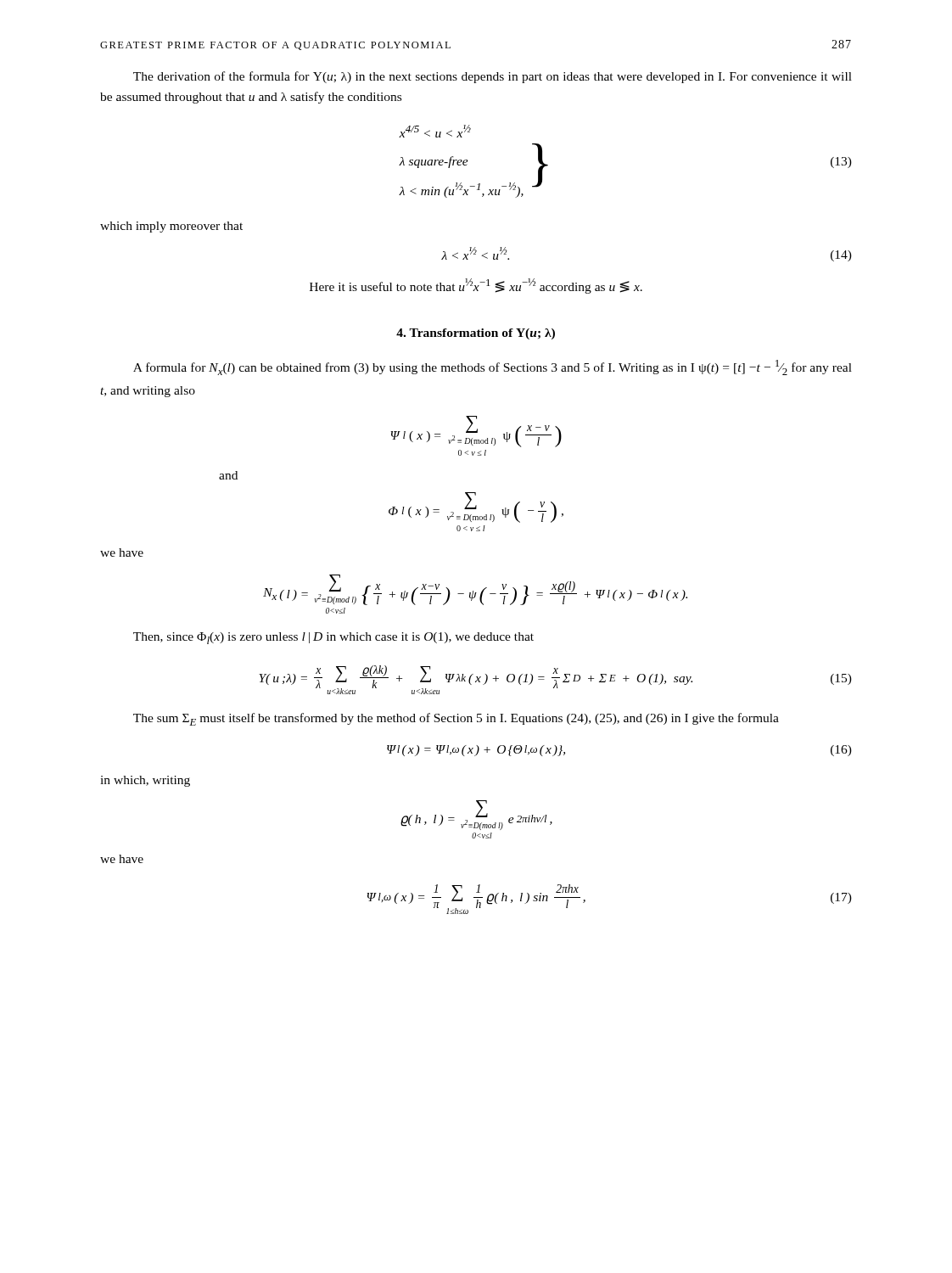Select the text block starting "Nx(l) = ∑ v2≡D(mod l)"
The width and height of the screenshot is (952, 1273).
click(x=476, y=594)
